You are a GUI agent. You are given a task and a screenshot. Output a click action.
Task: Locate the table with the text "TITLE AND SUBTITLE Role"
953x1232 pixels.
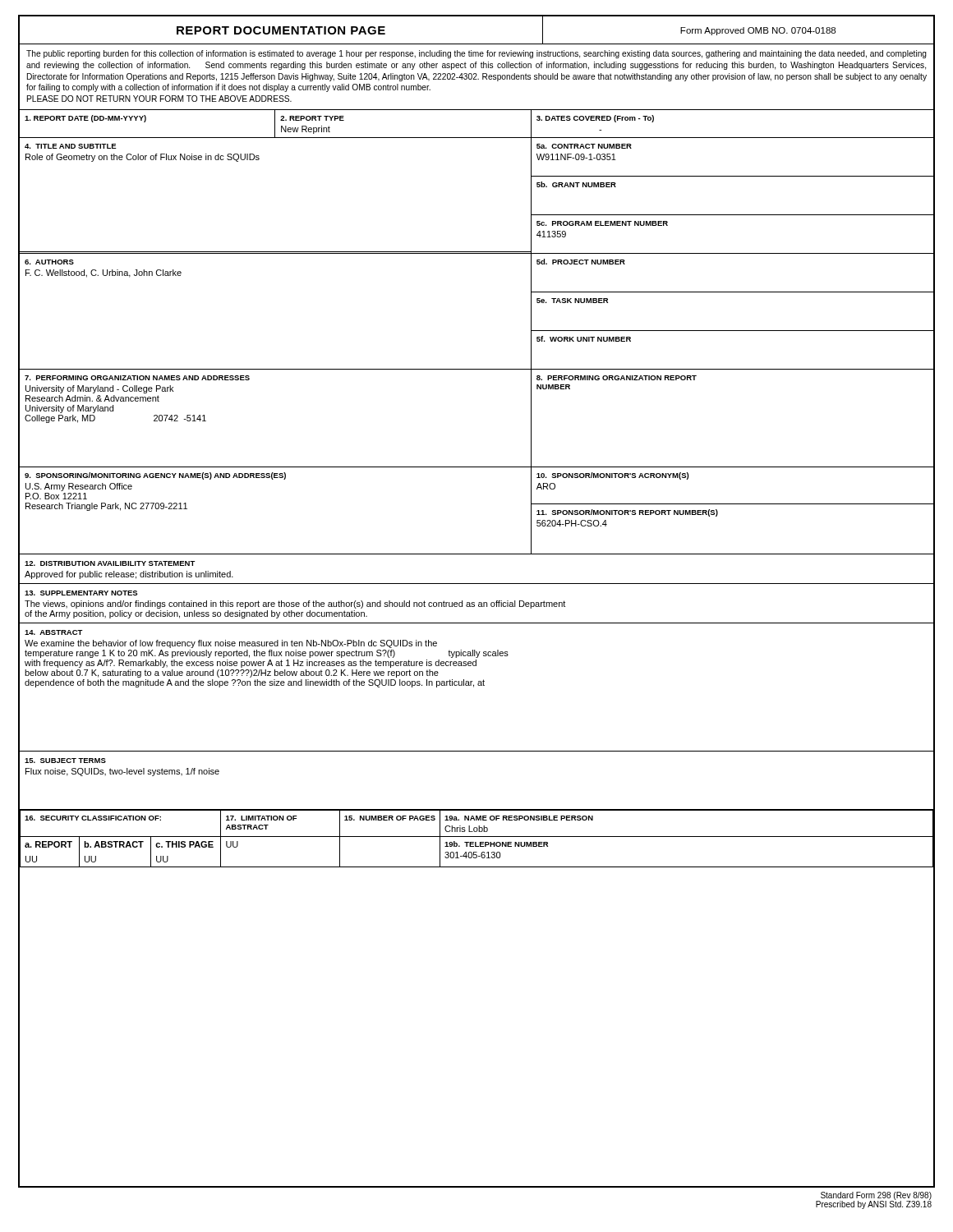pos(476,196)
